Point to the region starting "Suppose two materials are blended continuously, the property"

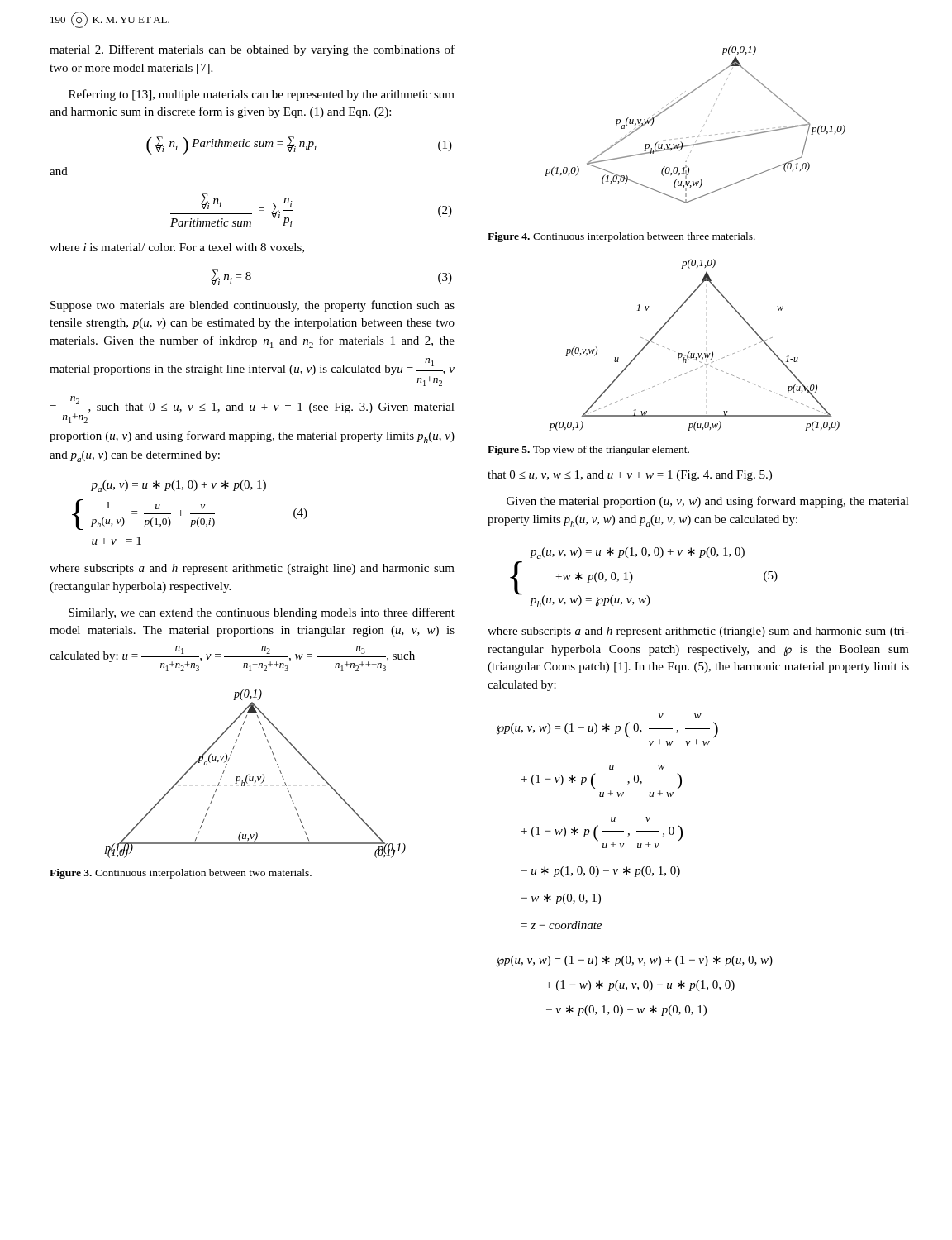point(252,381)
